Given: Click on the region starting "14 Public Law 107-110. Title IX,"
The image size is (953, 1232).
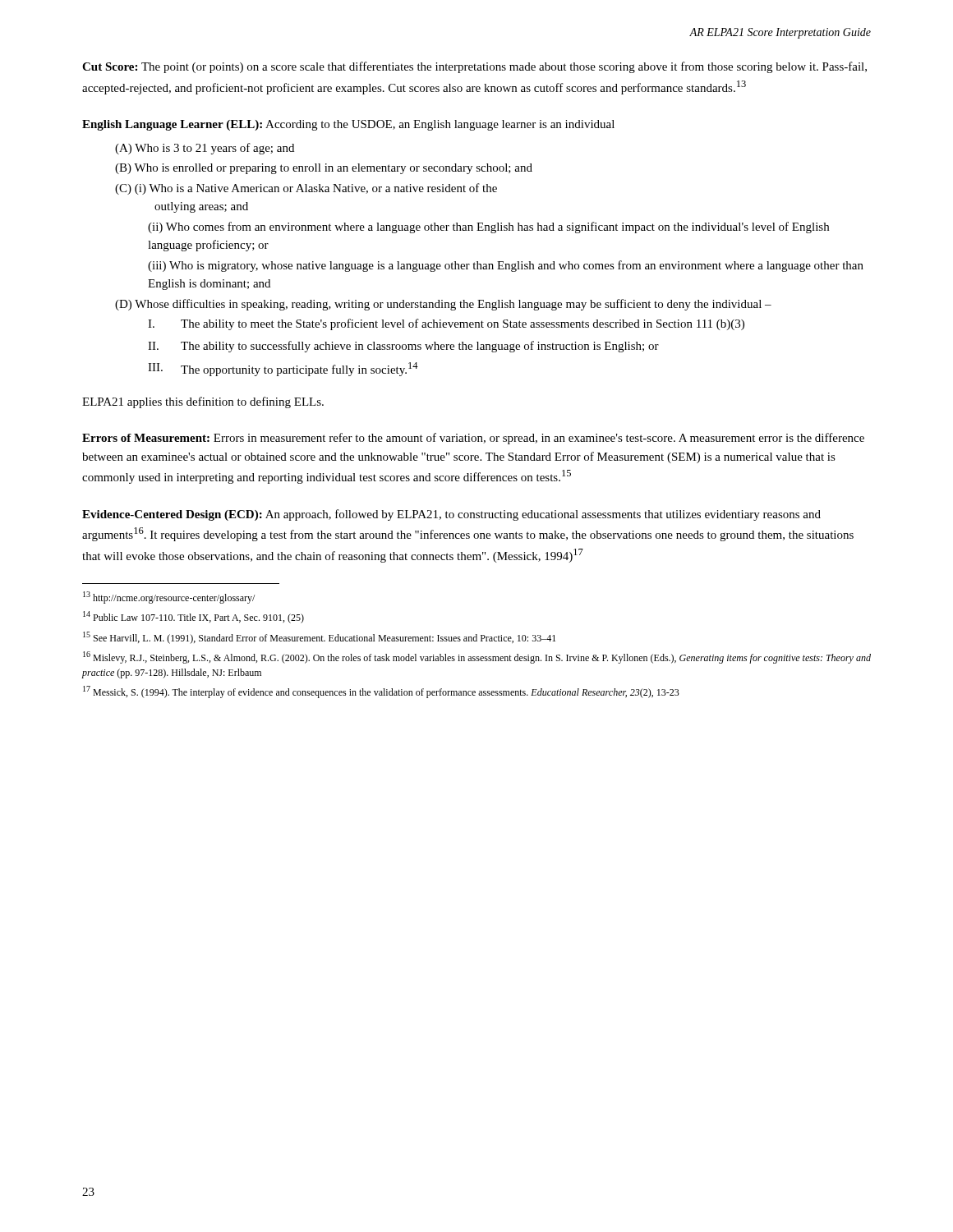Looking at the screenshot, I should (x=193, y=617).
